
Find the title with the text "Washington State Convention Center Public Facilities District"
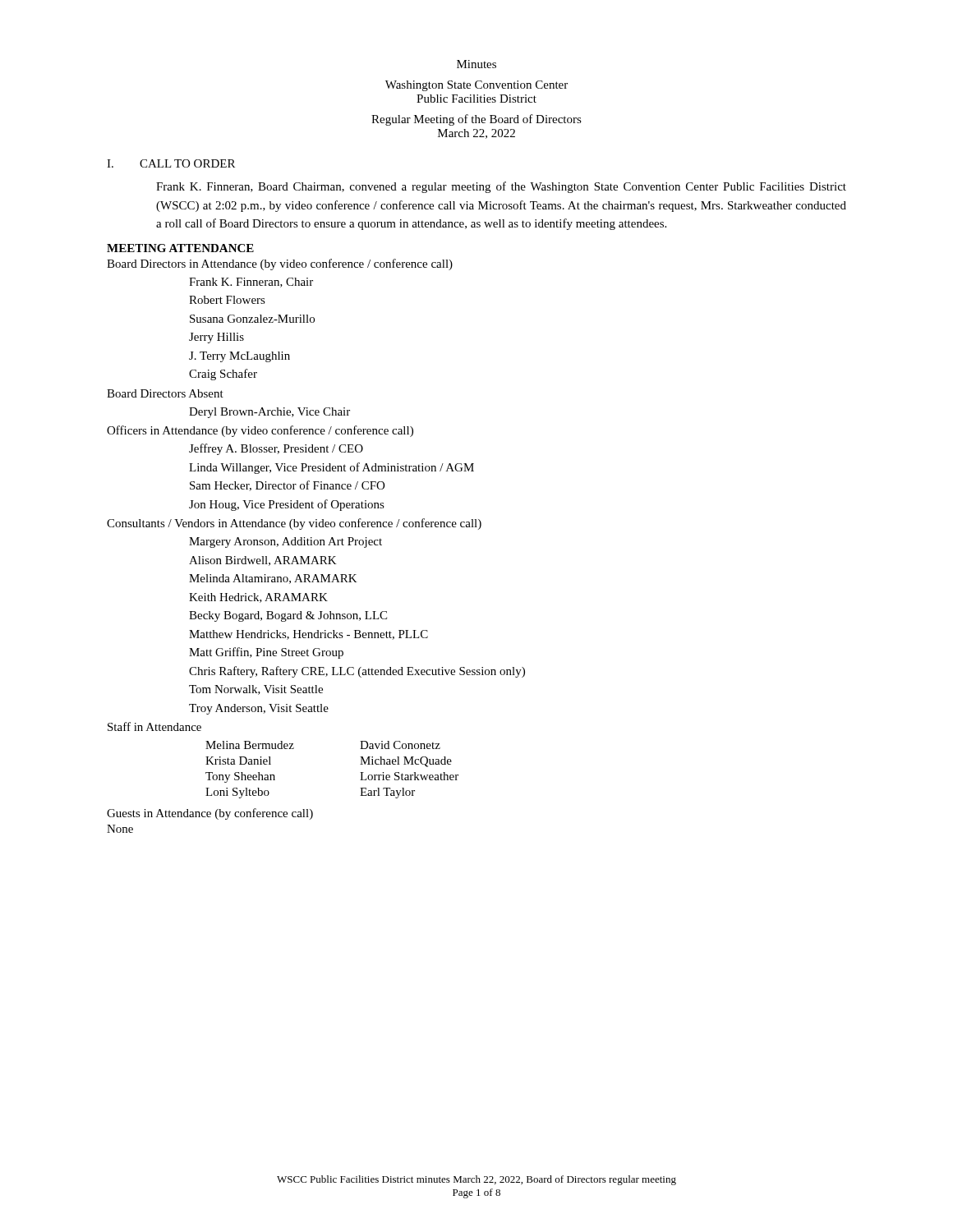[476, 92]
